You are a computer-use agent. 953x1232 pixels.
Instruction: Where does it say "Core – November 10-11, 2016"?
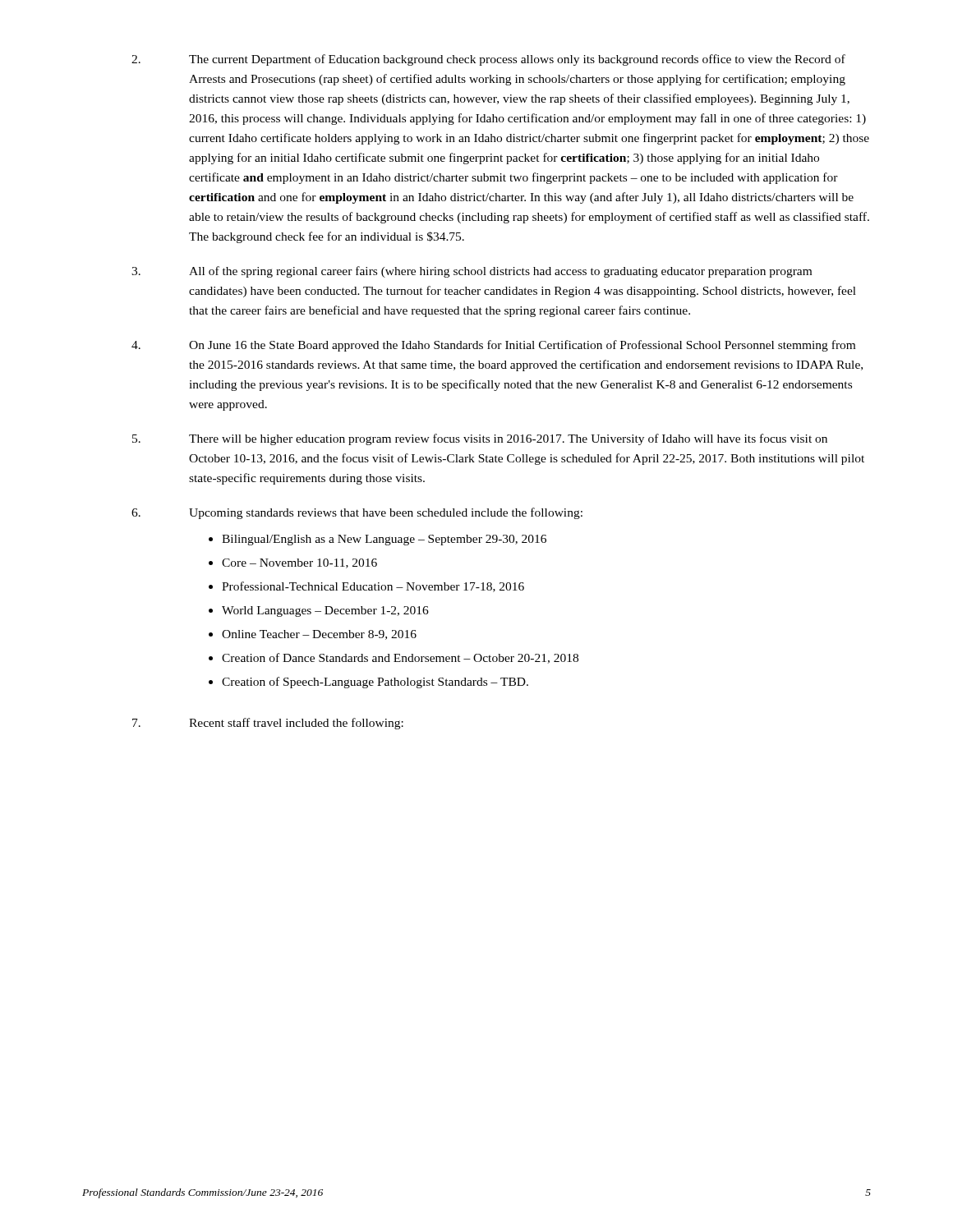click(x=300, y=562)
